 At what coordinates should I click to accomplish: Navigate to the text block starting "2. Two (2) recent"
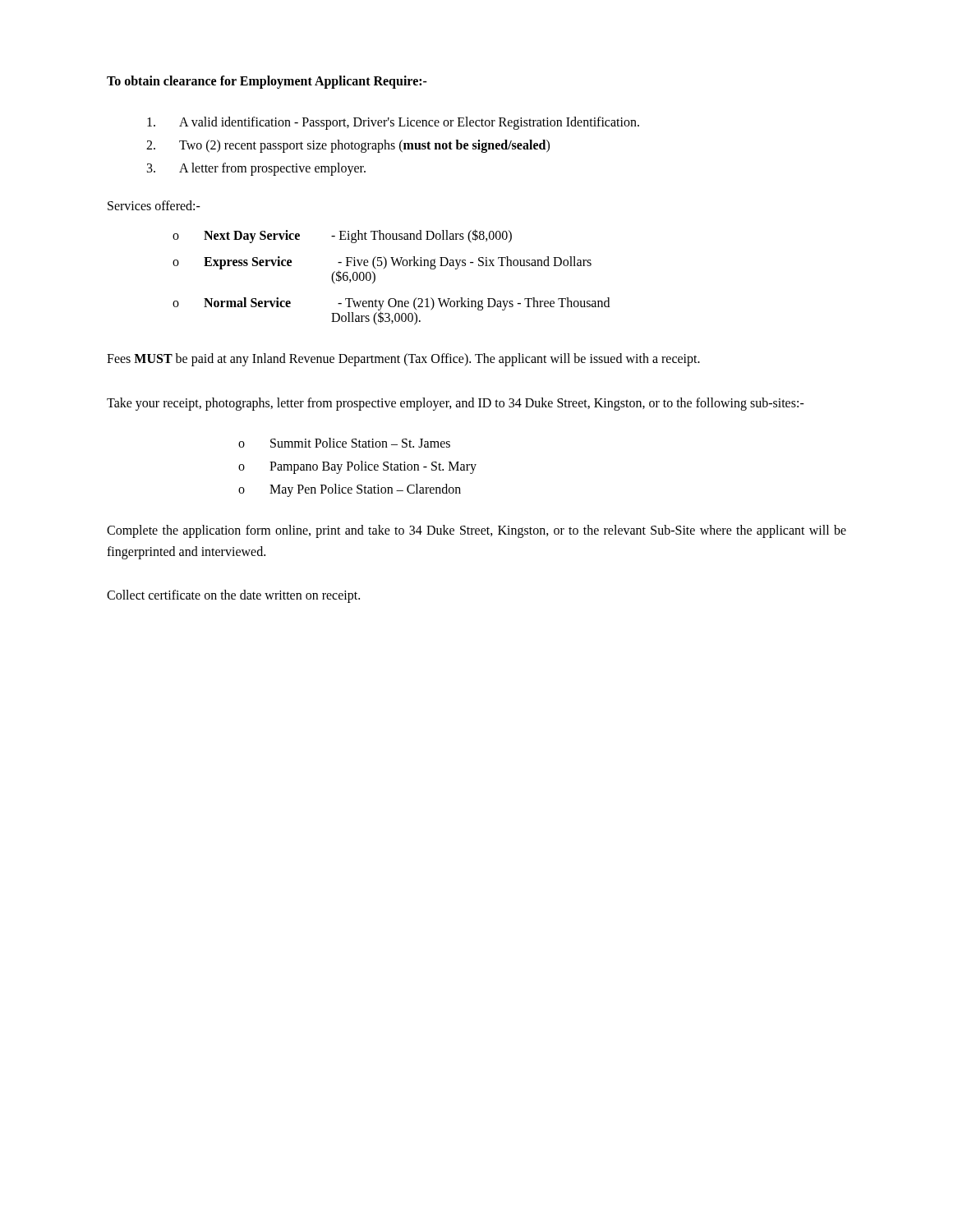coord(476,145)
